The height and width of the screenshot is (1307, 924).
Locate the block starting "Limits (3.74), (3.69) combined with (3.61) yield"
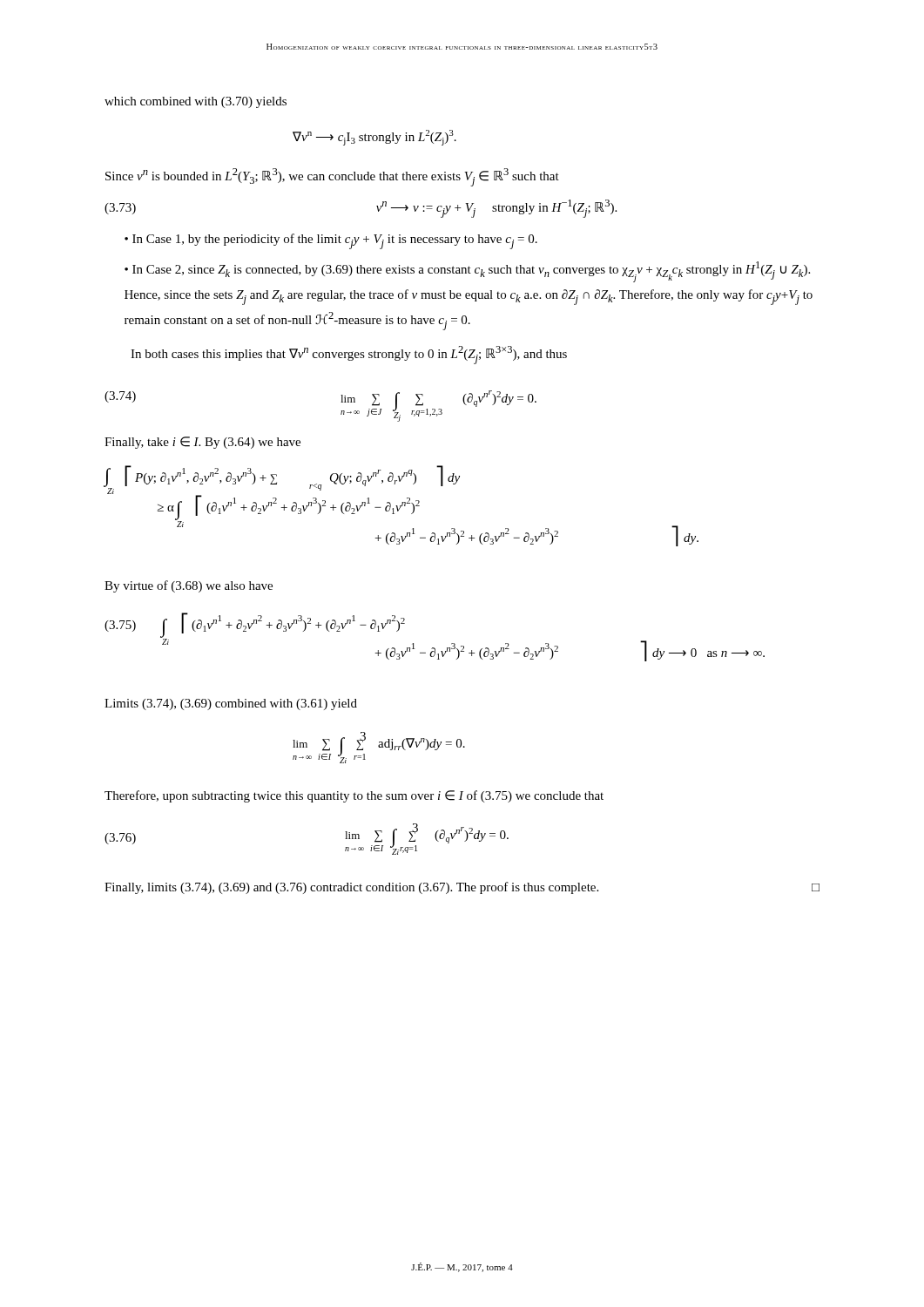[231, 703]
